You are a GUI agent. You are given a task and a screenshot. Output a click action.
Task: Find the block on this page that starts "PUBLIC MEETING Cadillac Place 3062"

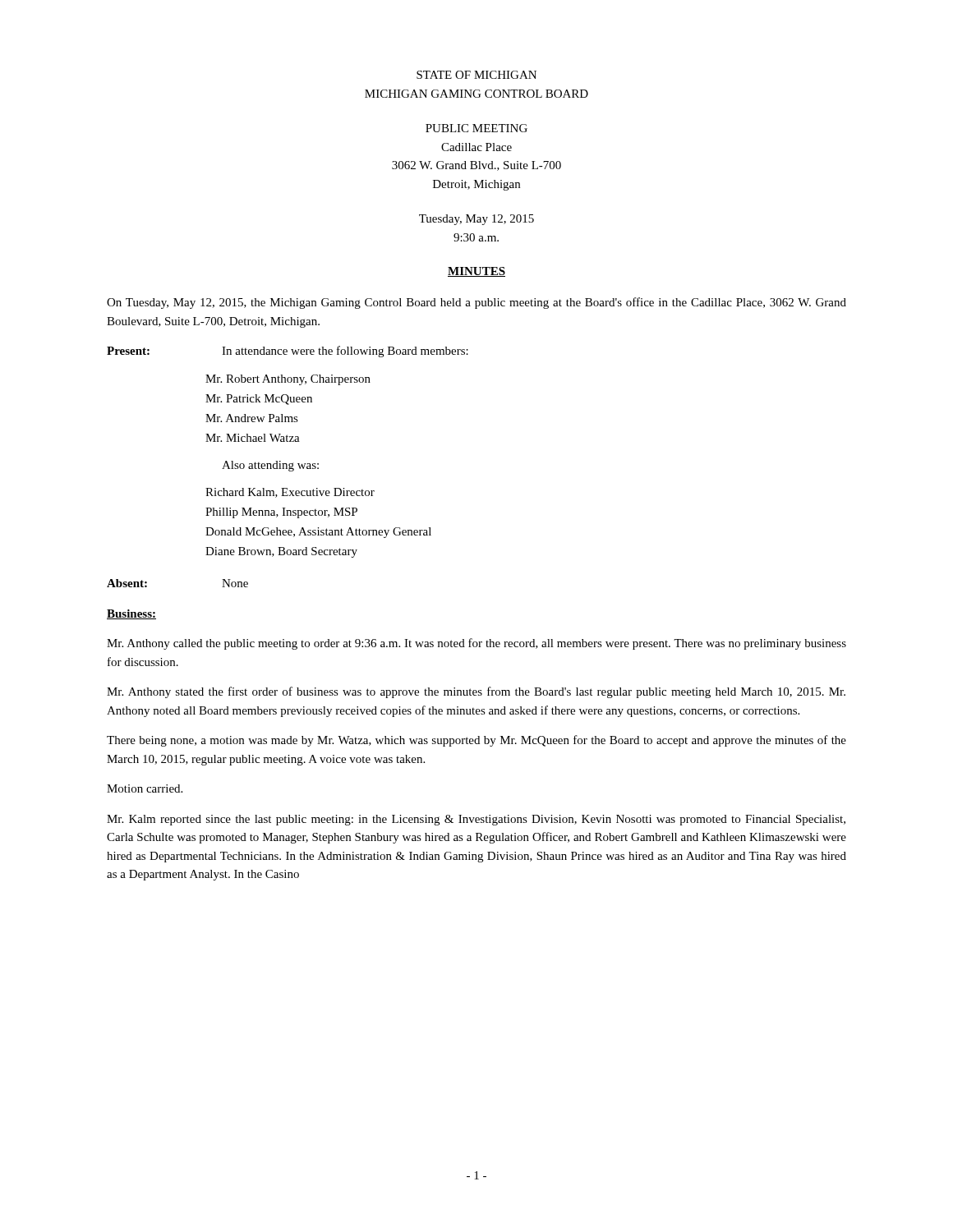pyautogui.click(x=476, y=156)
